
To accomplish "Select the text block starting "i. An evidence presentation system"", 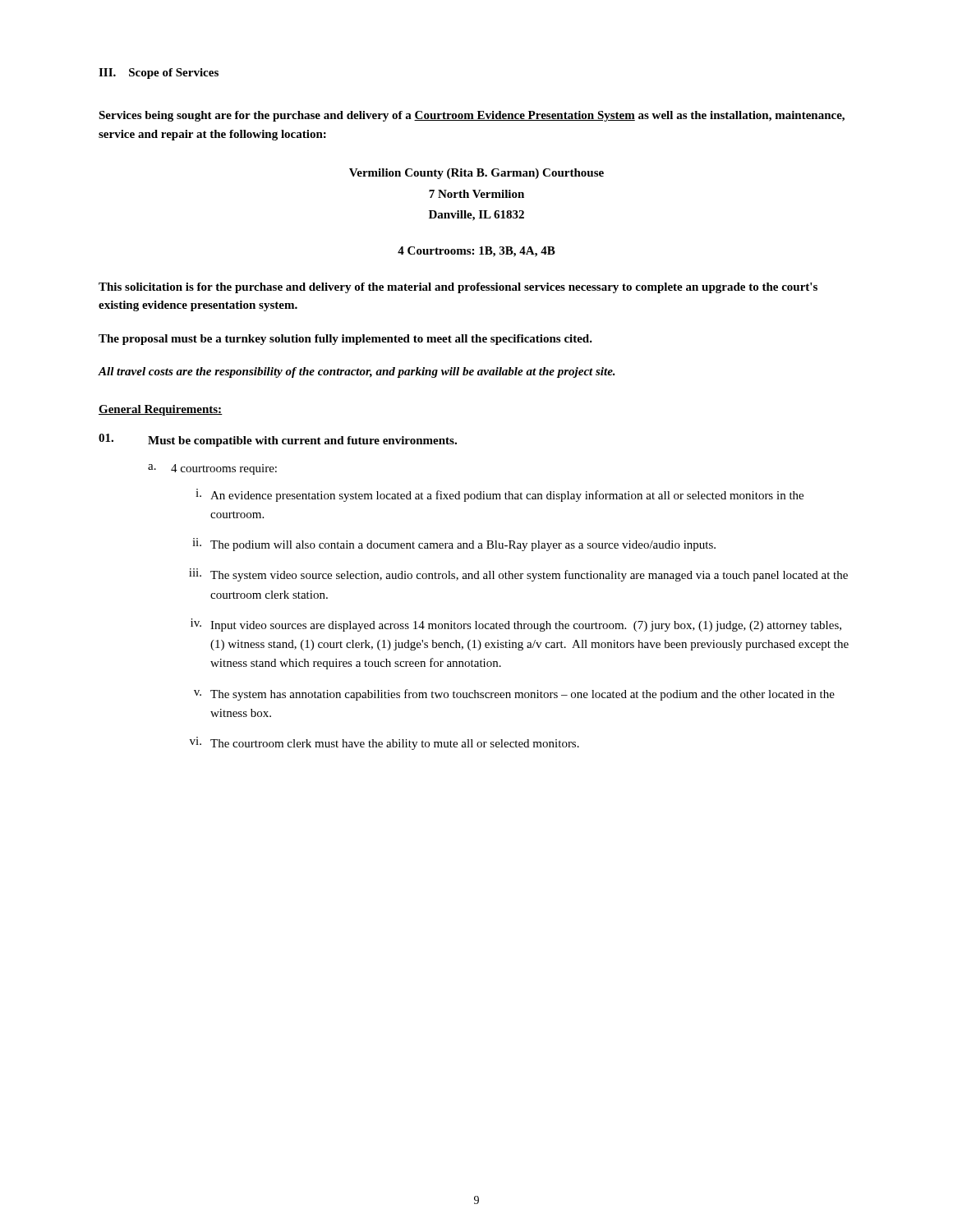I will tap(513, 505).
